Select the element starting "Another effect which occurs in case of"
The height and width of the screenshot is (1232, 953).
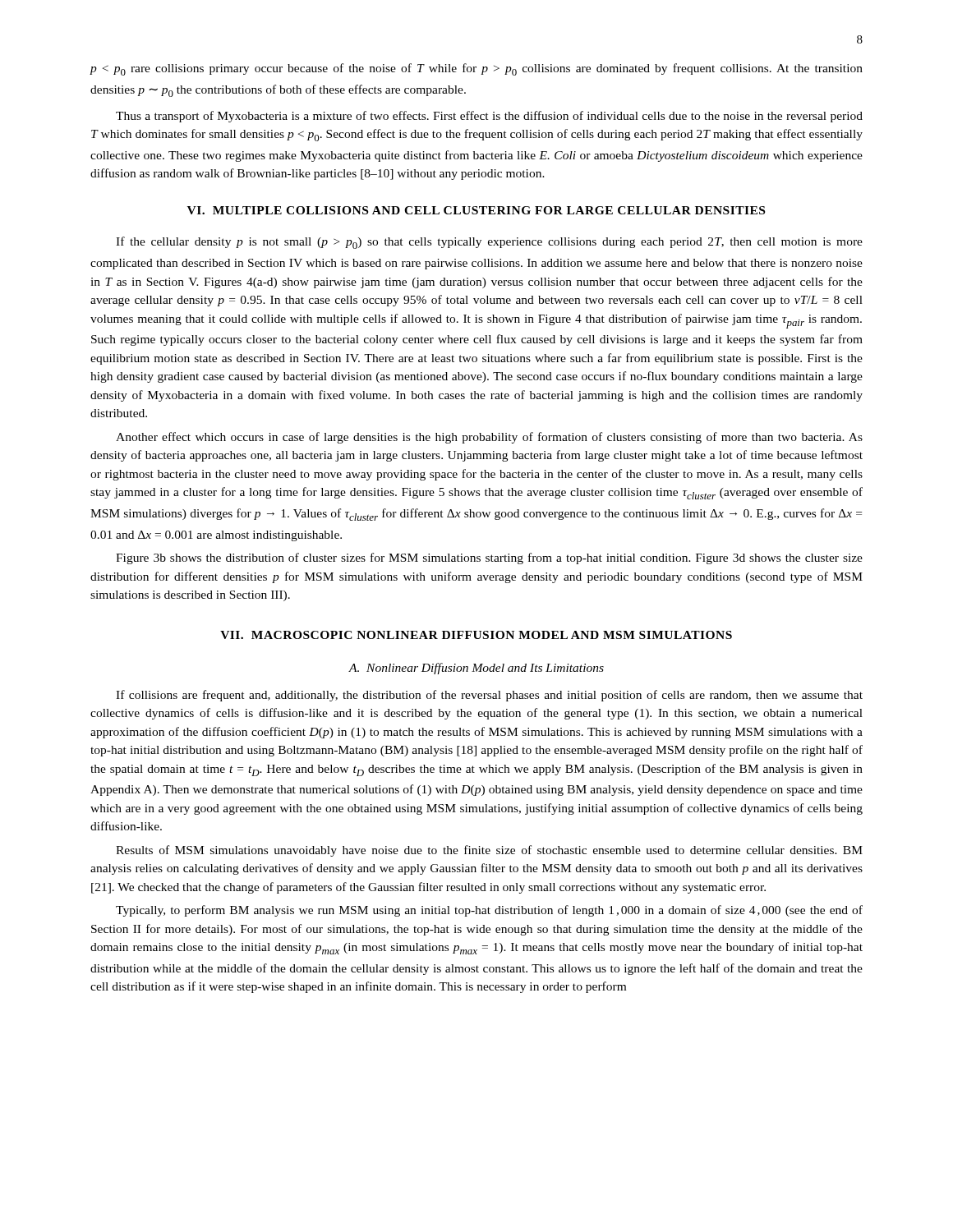coord(476,486)
